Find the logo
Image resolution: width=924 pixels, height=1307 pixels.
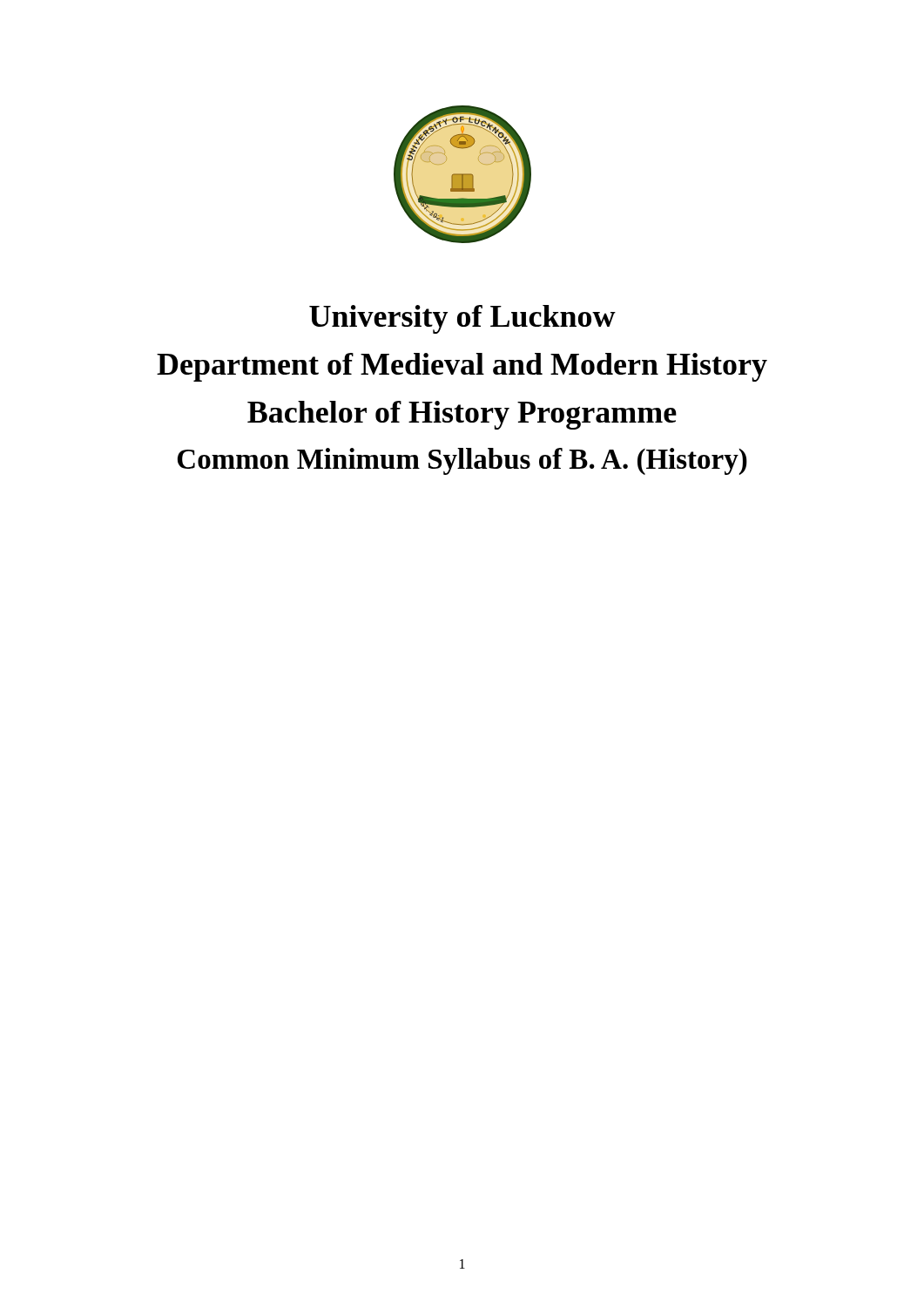(x=462, y=122)
